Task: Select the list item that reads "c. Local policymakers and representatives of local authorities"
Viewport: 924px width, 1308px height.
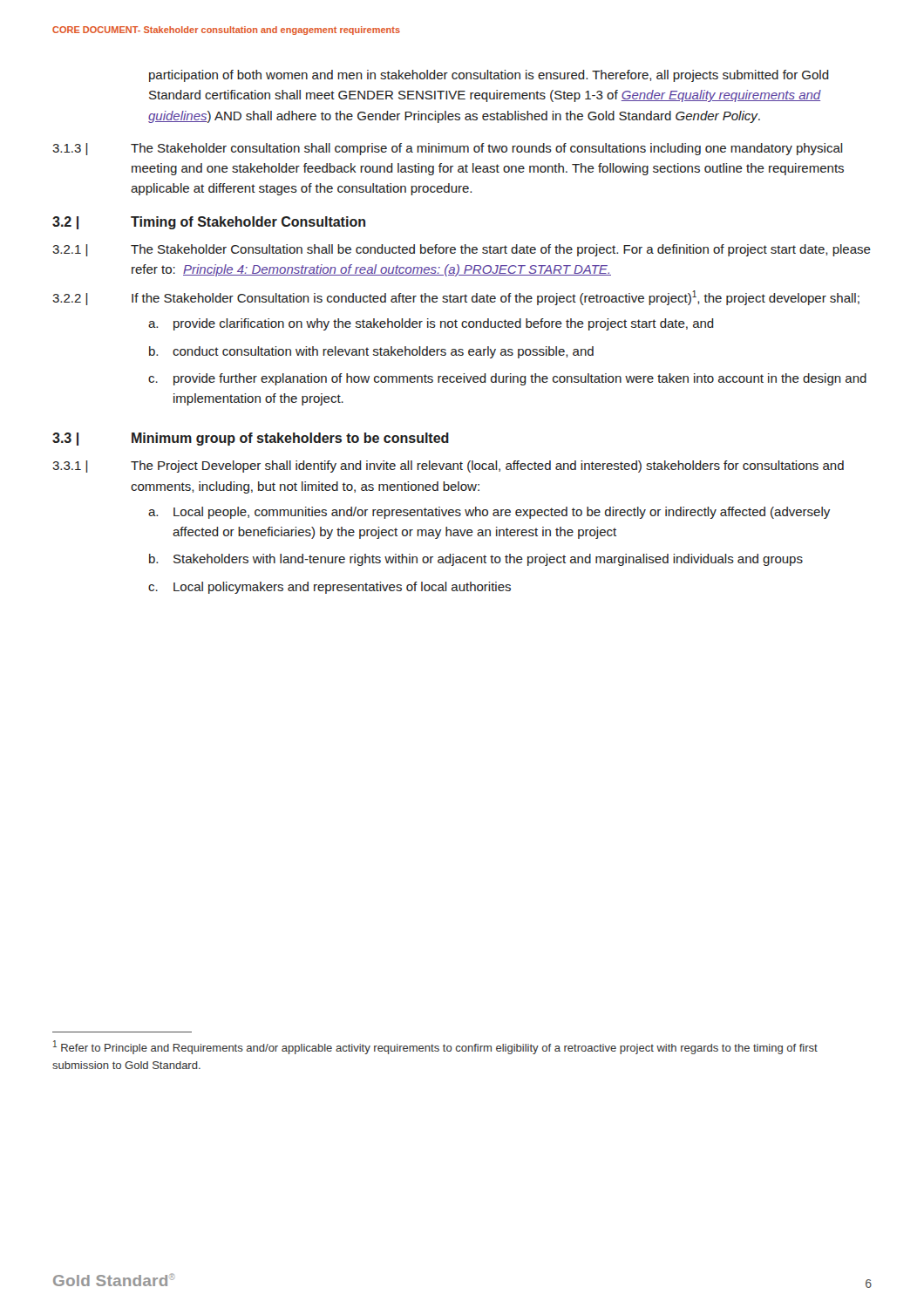Action: [510, 586]
